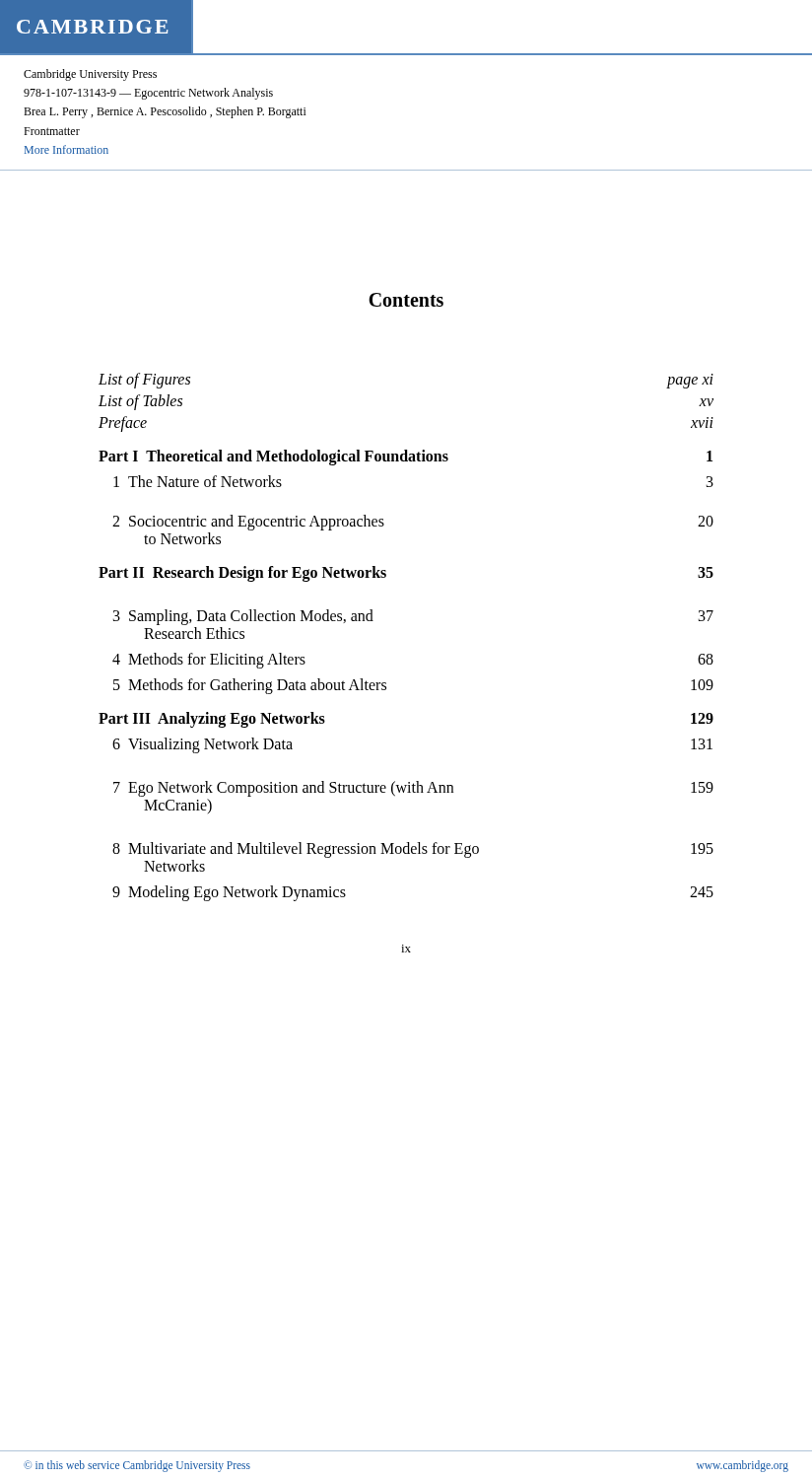Locate the text "4 Methods for Eliciting Alters 68"

pyautogui.click(x=214, y=659)
